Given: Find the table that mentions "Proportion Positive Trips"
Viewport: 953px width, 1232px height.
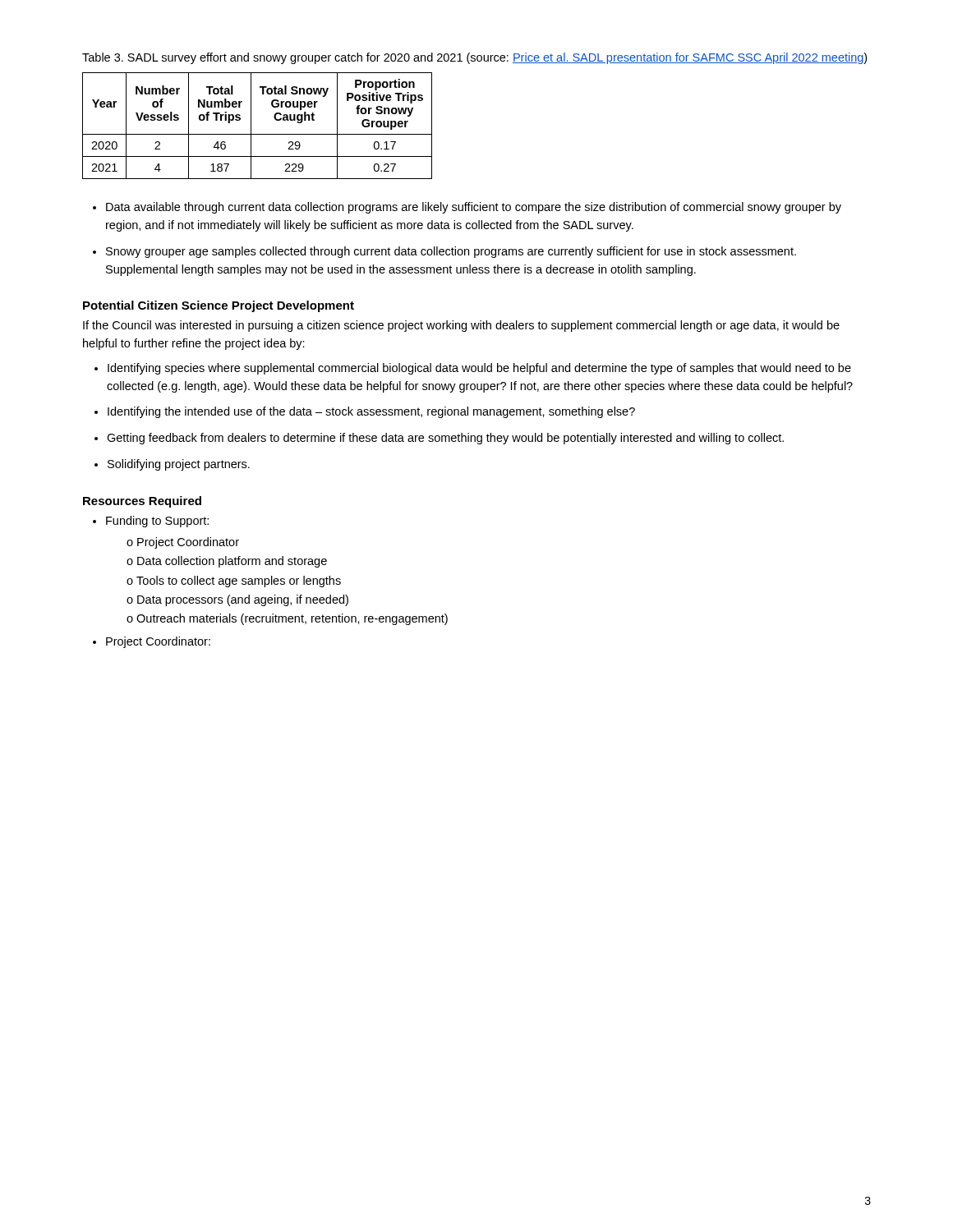Looking at the screenshot, I should tap(476, 126).
